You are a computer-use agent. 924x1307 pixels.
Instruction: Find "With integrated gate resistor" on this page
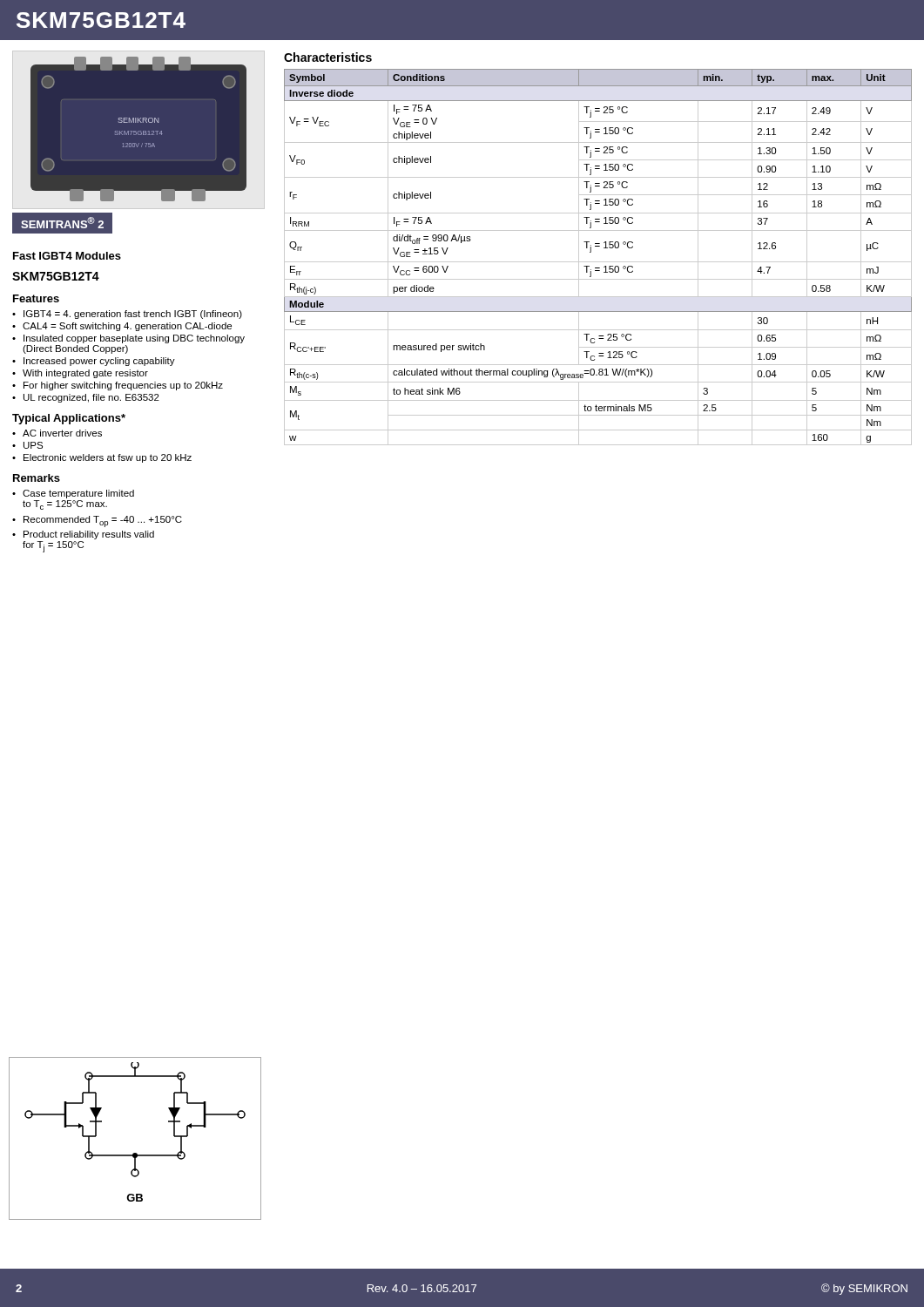coord(85,373)
